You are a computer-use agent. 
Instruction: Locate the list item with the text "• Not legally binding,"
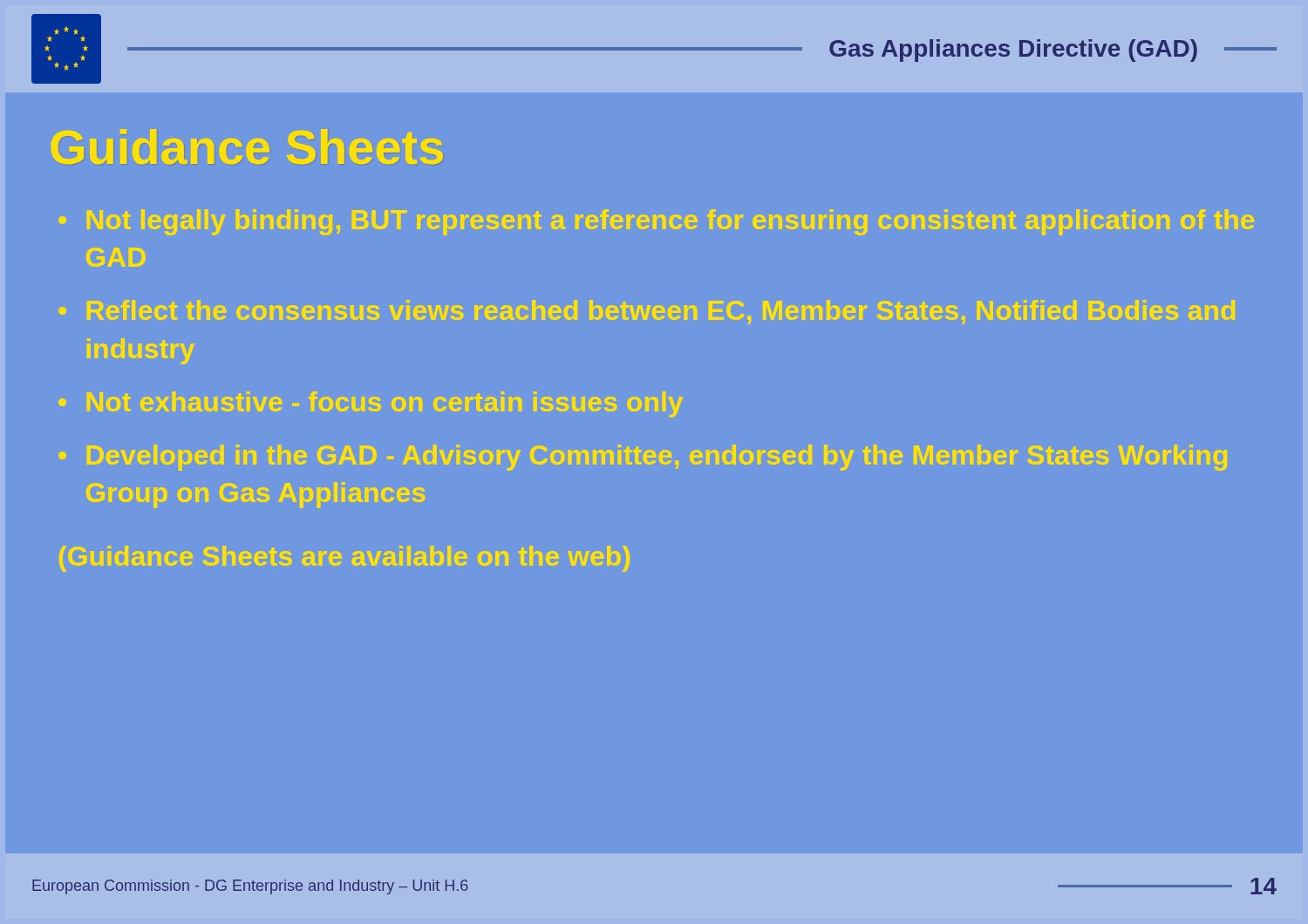tap(658, 239)
